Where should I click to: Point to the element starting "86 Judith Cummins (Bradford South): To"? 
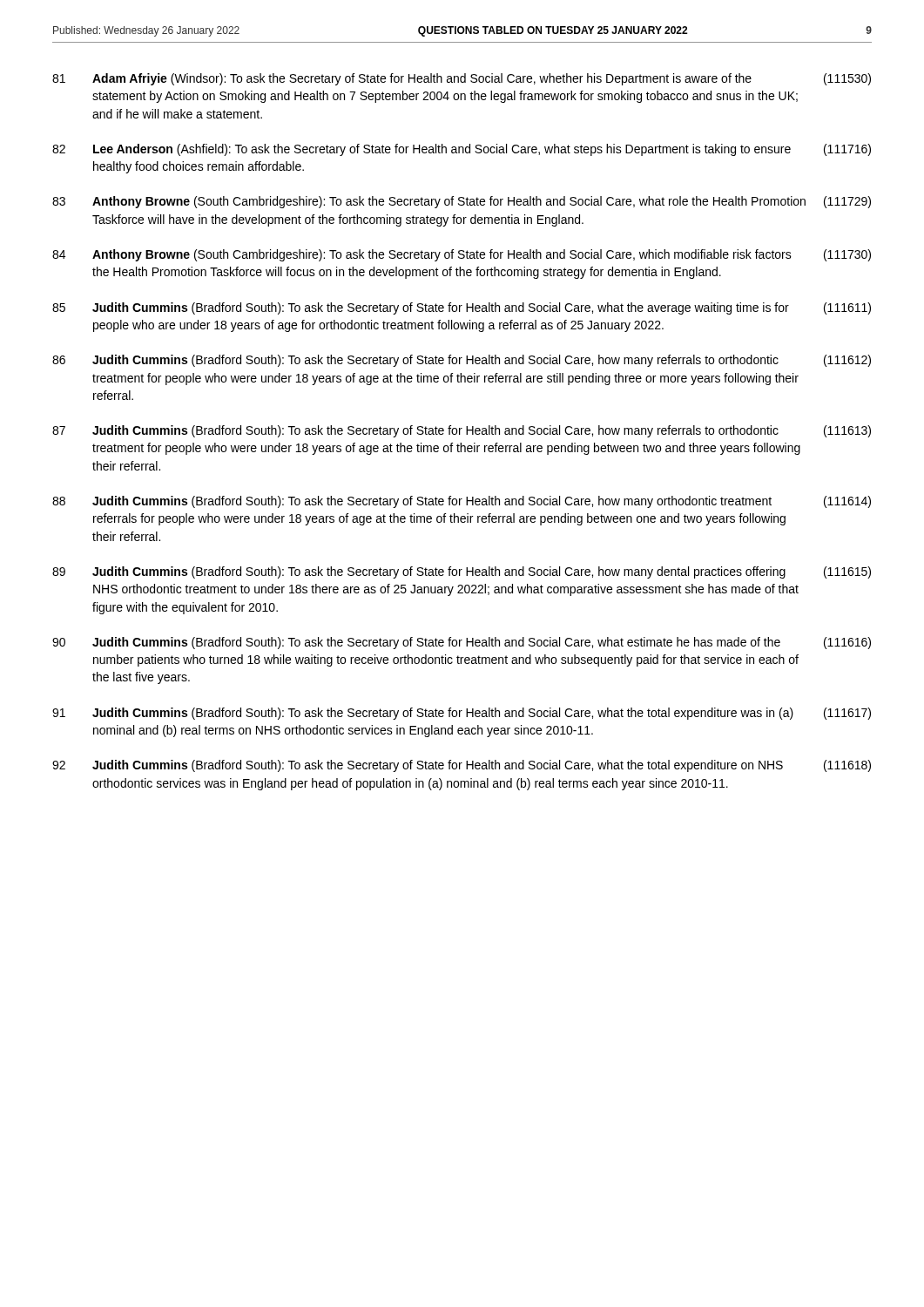462,378
